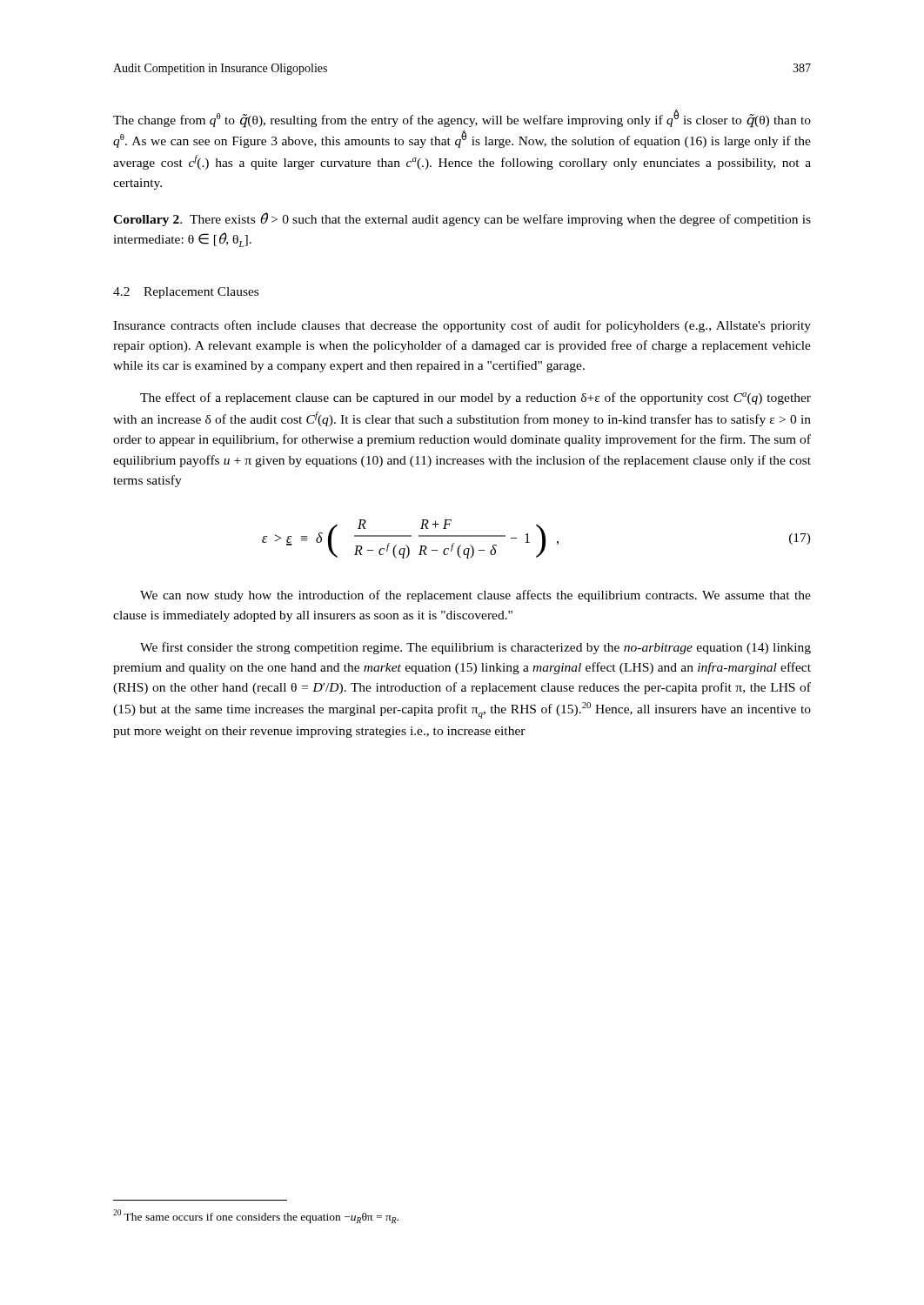This screenshot has width=924, height=1305.
Task: Navigate to the block starting "The effect of a"
Action: tap(462, 438)
